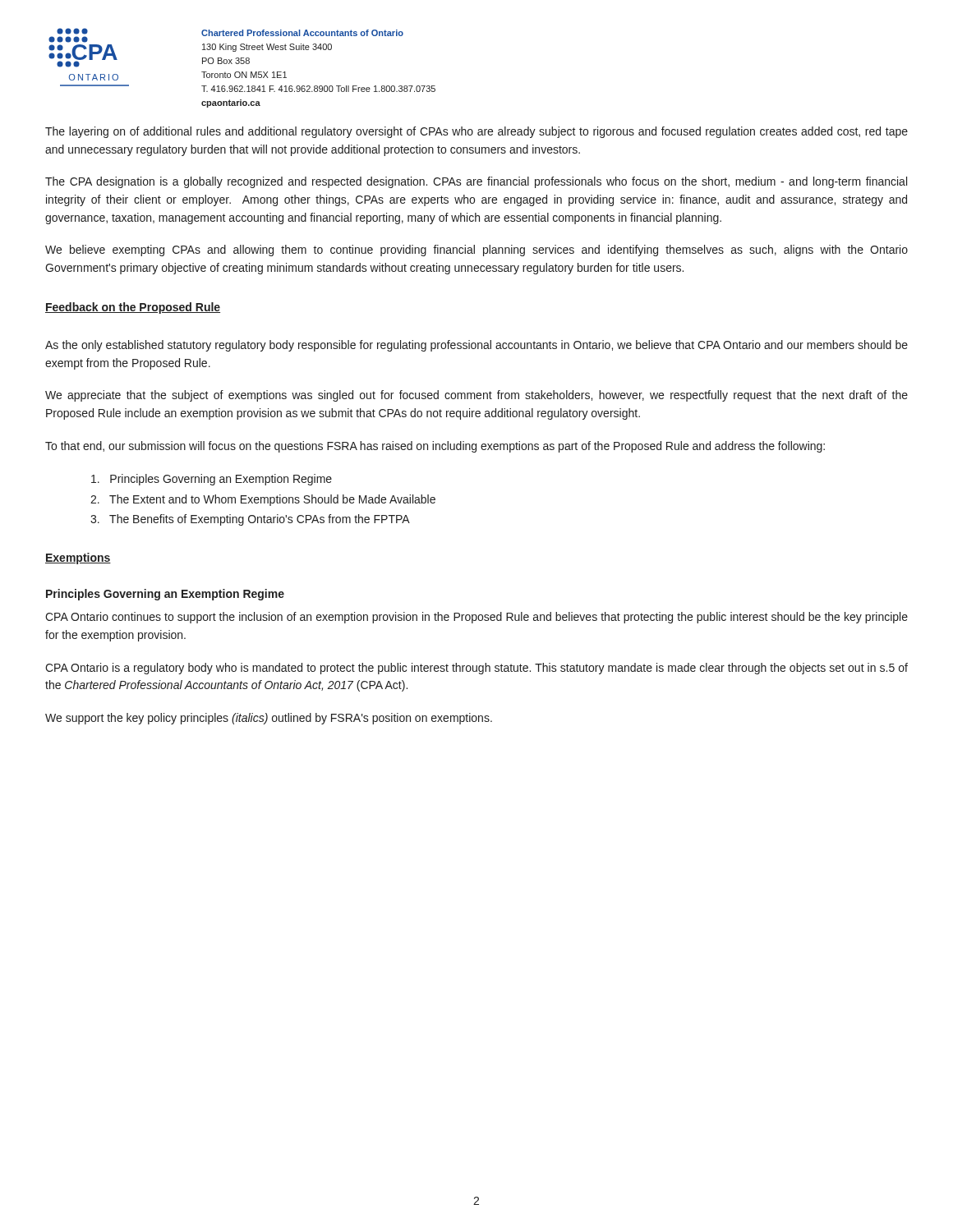This screenshot has width=953, height=1232.
Task: Find the element starting "We appreciate that the subject of exemptions"
Action: coord(476,404)
